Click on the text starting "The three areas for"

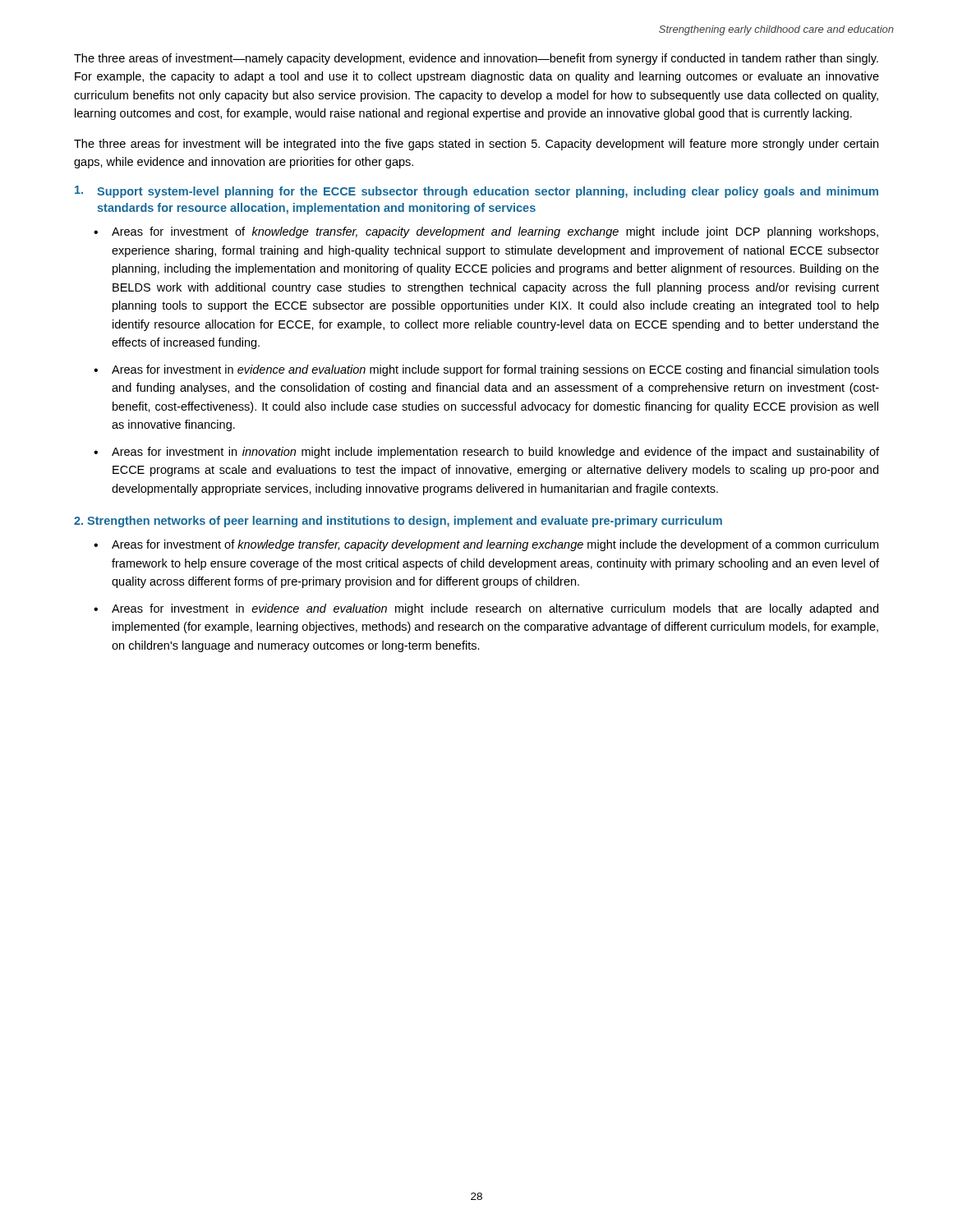[476, 153]
